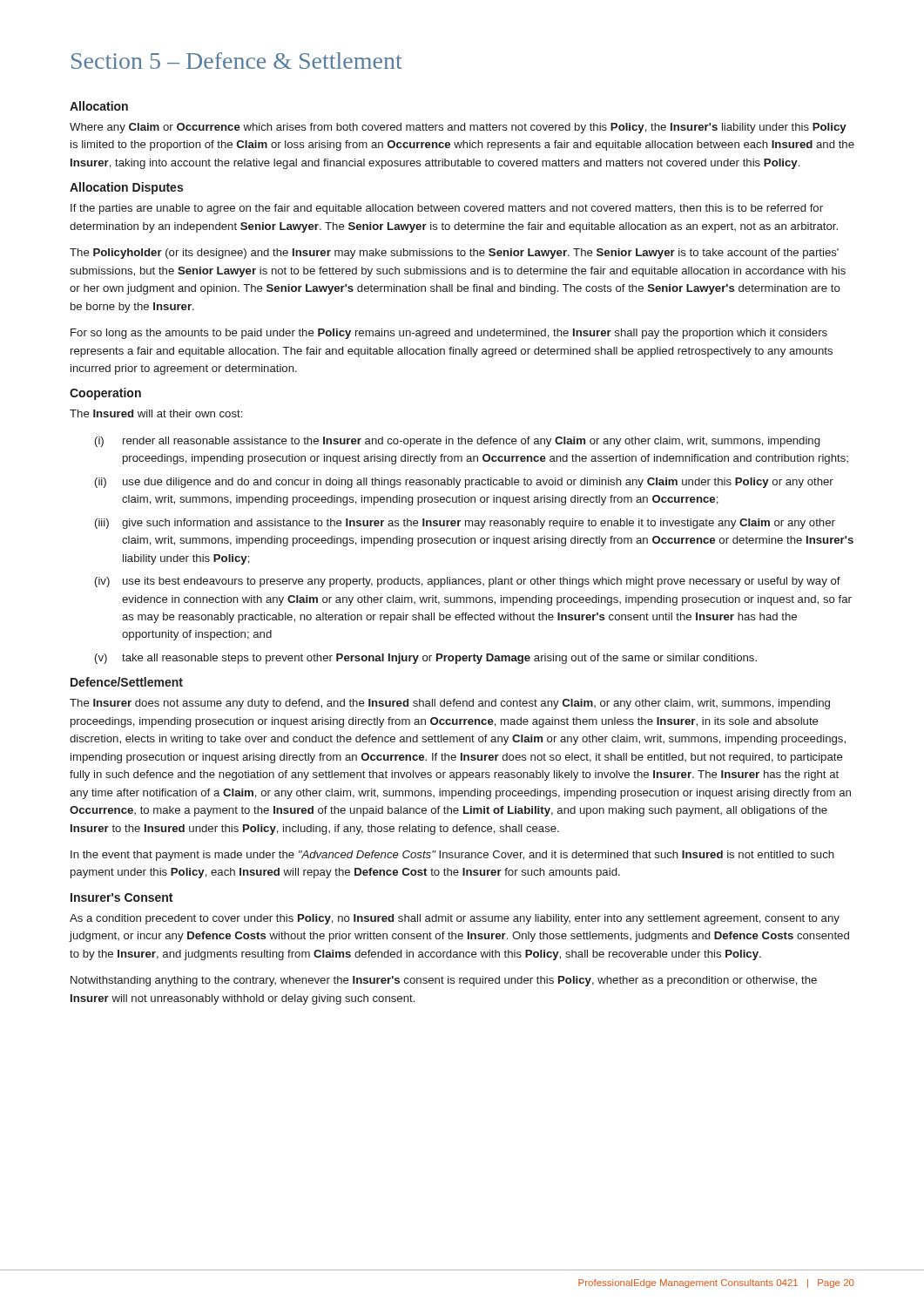
Task: Find the element starting "(iv) use its best endeavours"
Action: pos(470,608)
